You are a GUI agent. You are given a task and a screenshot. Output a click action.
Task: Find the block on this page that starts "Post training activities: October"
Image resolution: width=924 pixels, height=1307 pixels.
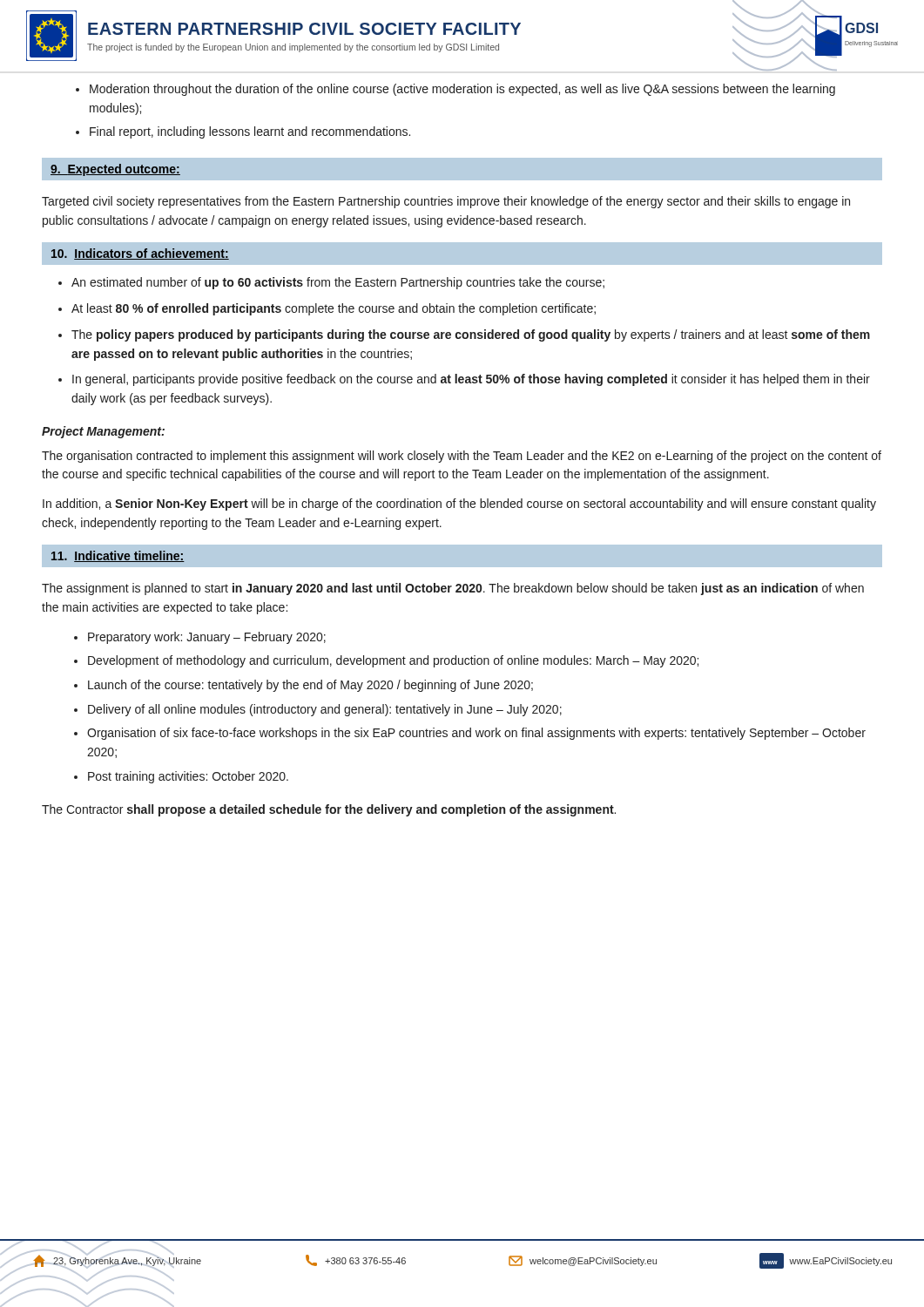pyautogui.click(x=188, y=776)
